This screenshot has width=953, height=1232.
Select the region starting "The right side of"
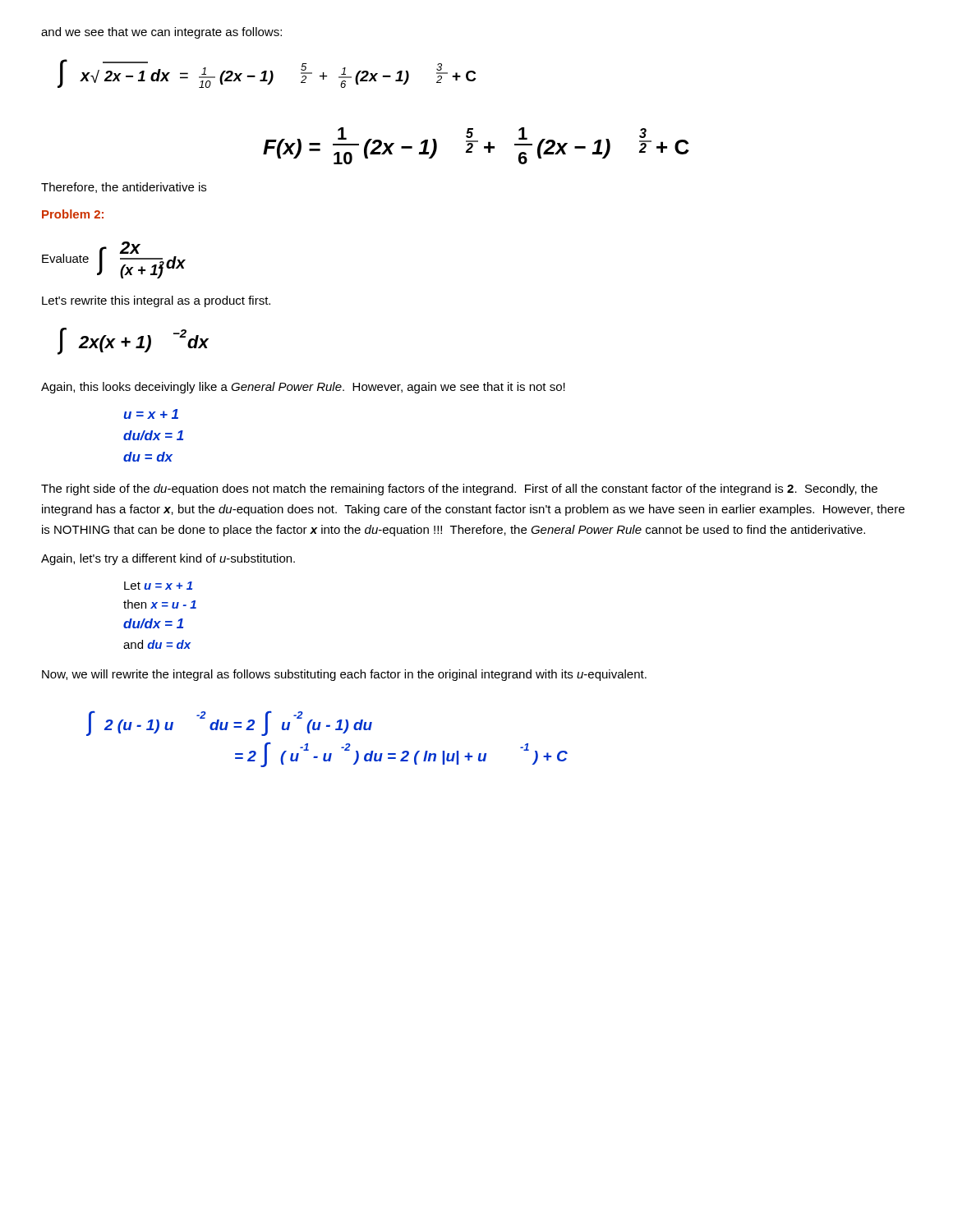click(473, 509)
